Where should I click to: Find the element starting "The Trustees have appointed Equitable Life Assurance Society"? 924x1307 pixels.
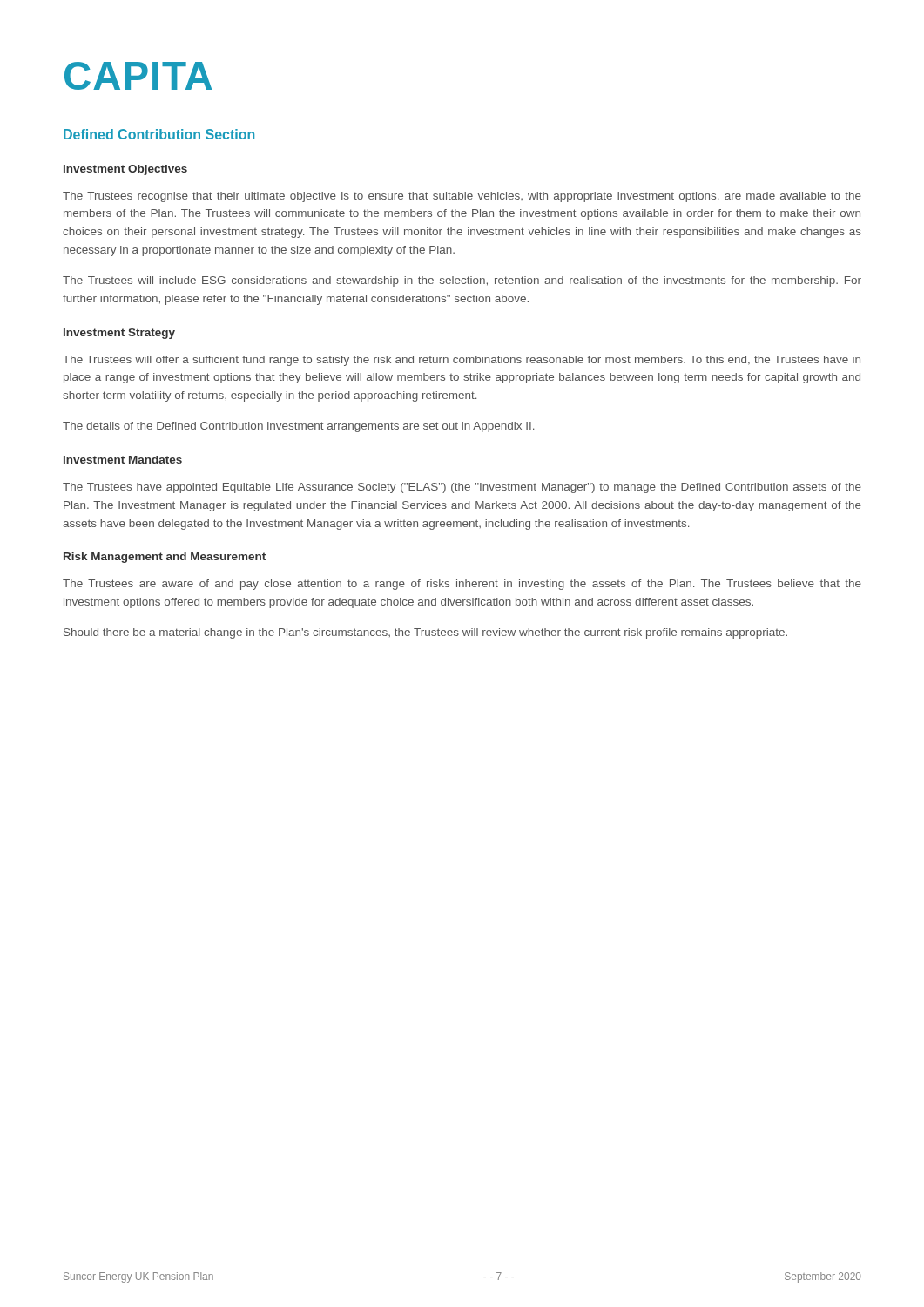pos(462,505)
